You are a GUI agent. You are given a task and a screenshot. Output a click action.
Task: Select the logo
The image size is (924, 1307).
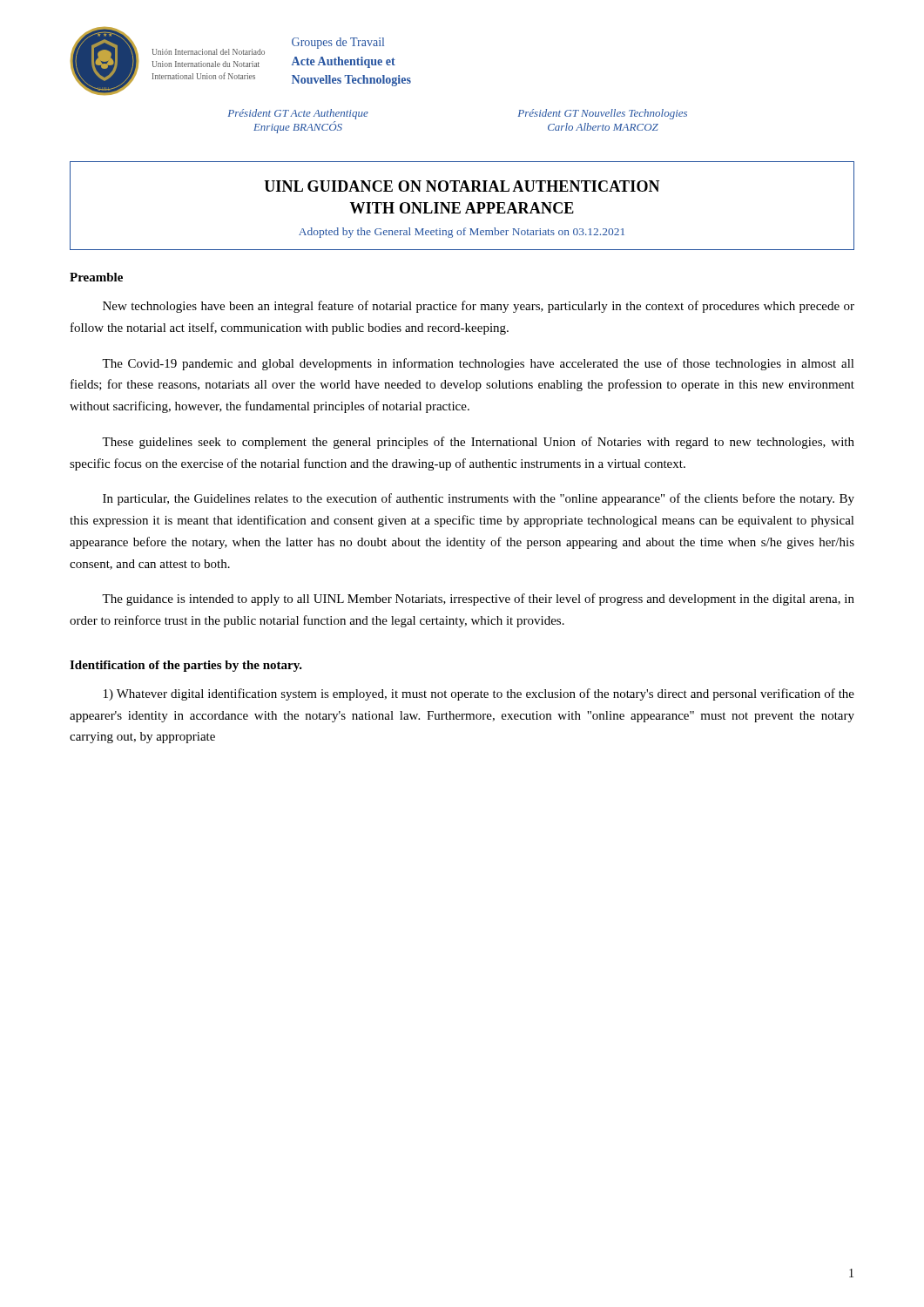click(x=105, y=61)
